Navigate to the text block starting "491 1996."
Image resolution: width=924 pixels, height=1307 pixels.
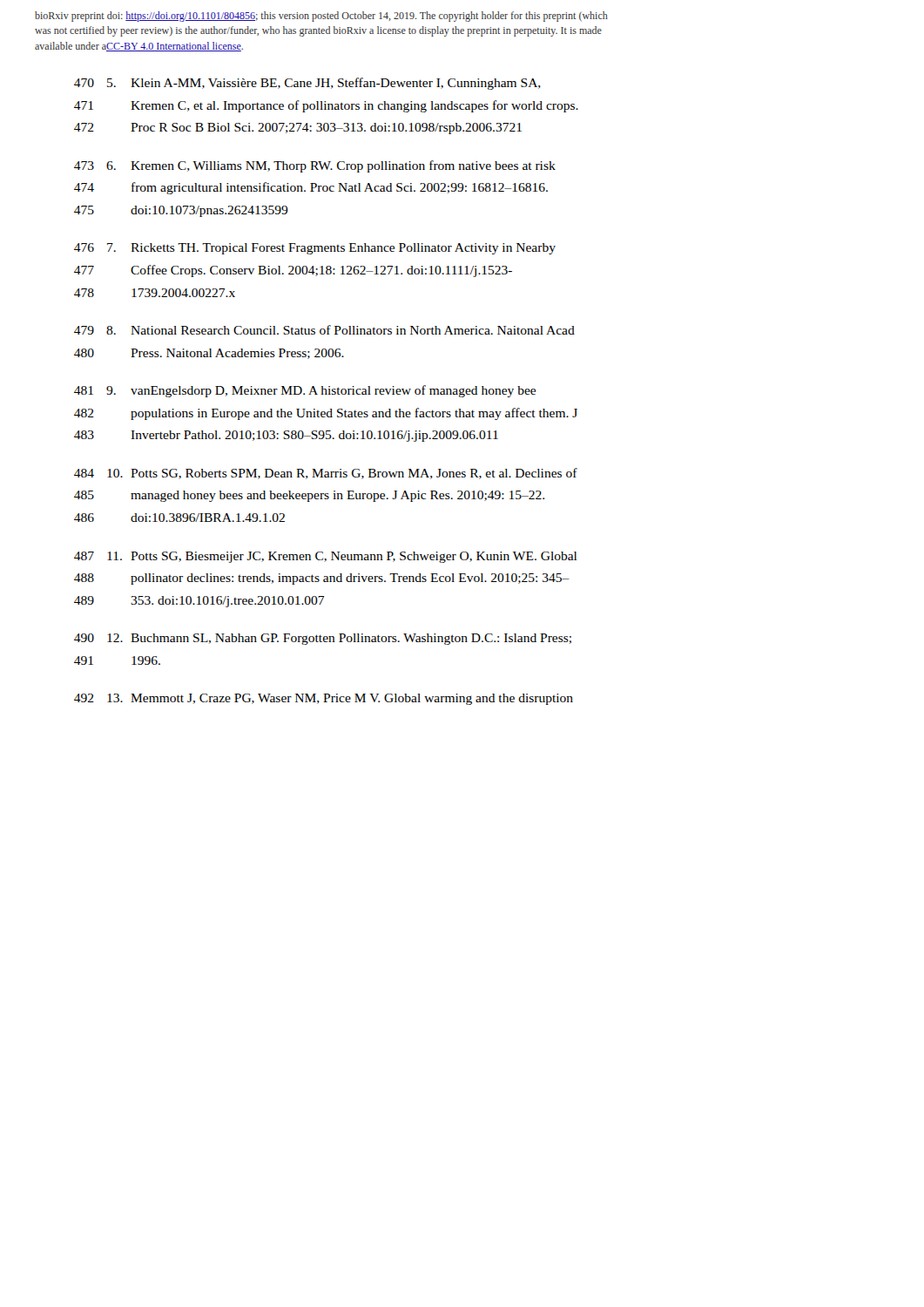pyautogui.click(x=81, y=660)
